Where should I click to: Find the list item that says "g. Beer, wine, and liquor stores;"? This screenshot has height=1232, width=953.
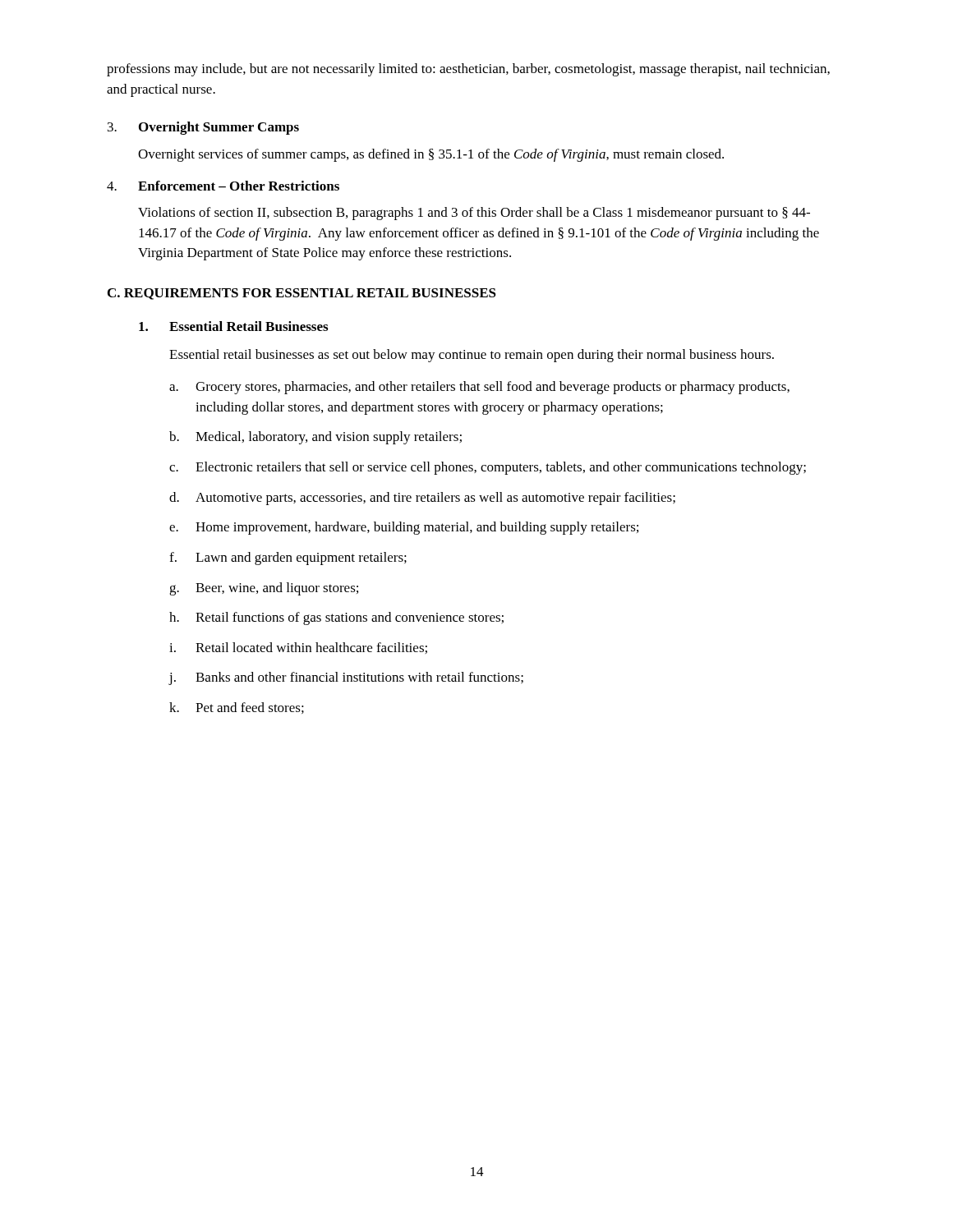pos(264,589)
